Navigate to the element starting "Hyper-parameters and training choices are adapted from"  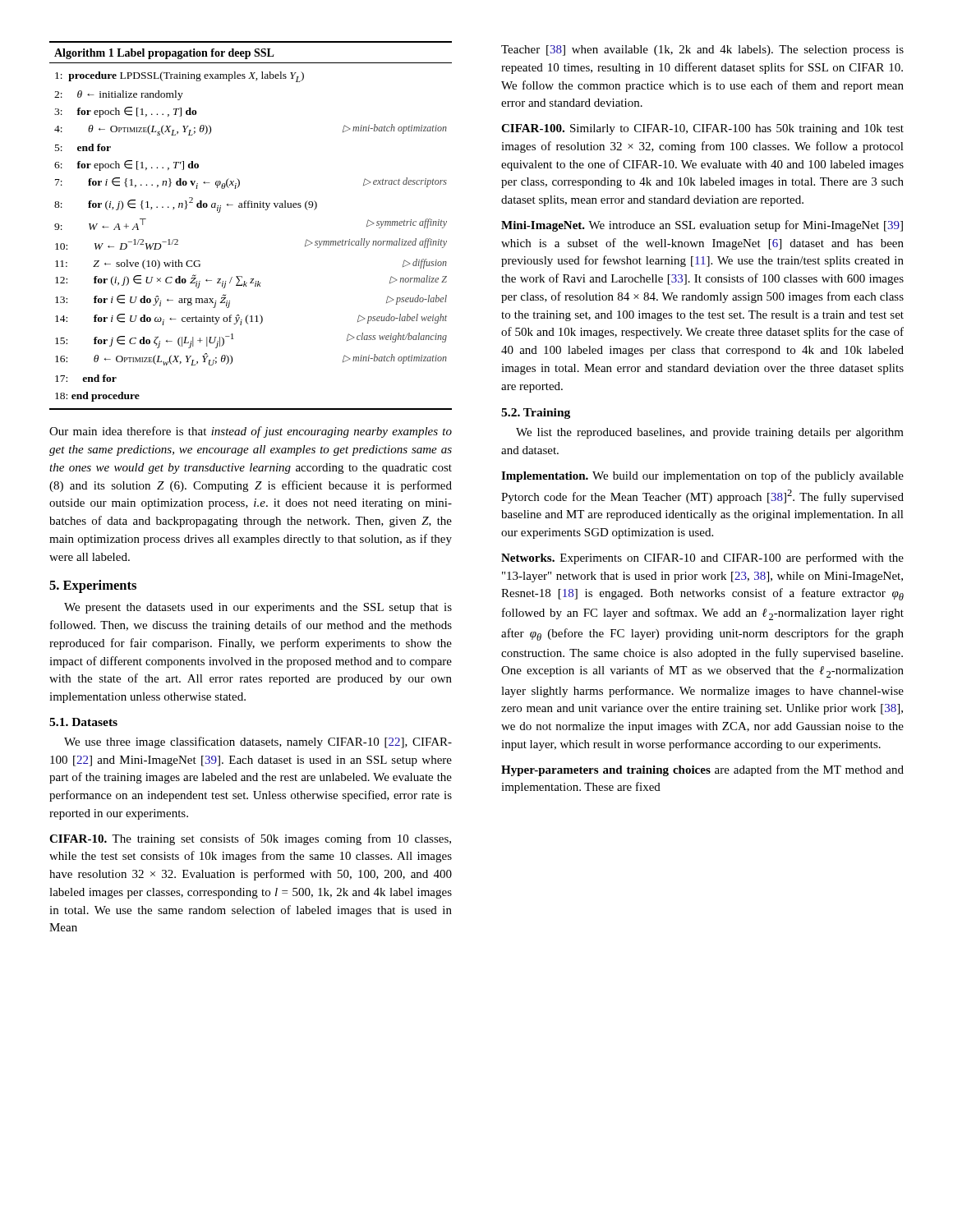[702, 779]
